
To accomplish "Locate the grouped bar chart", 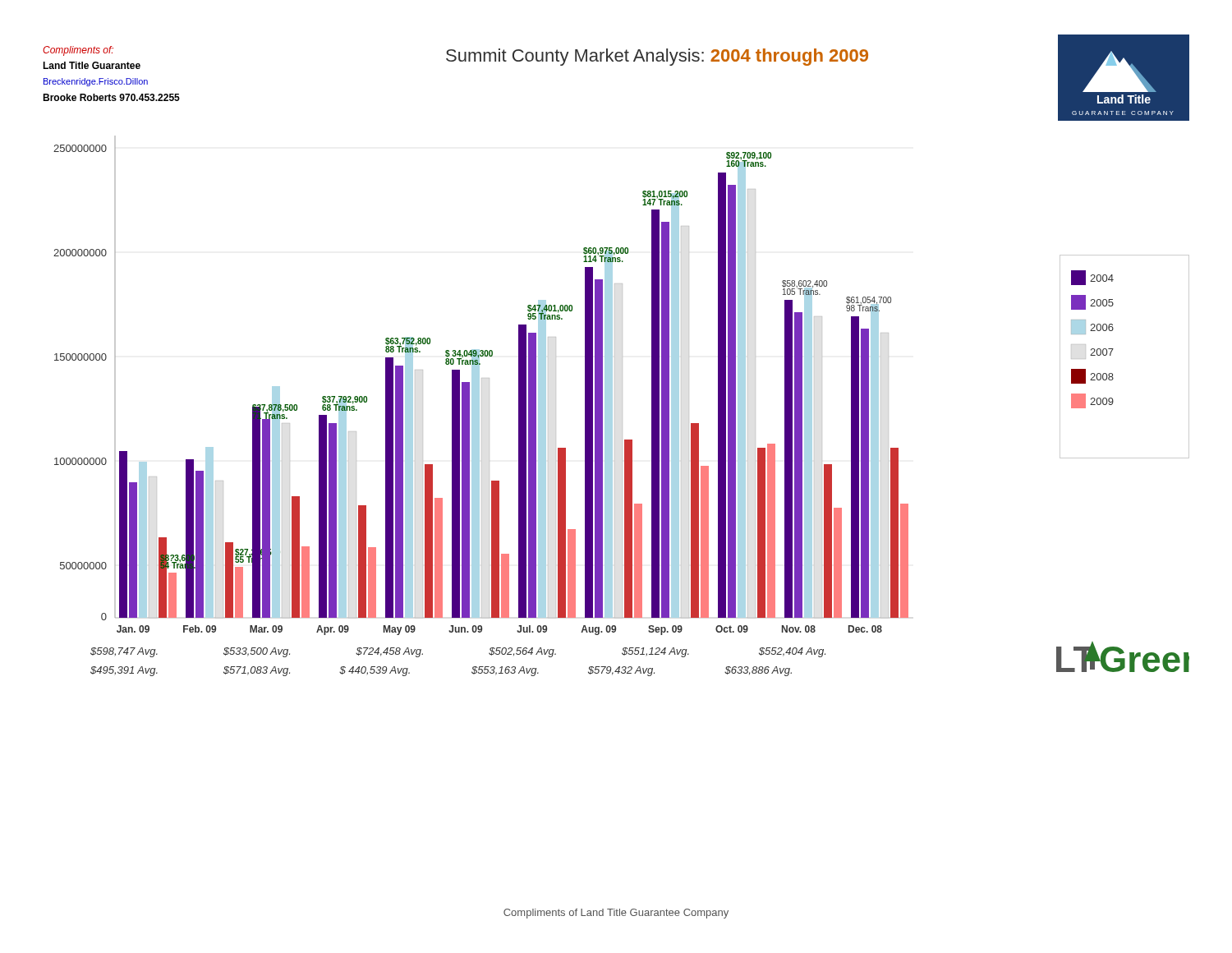I will (556, 382).
